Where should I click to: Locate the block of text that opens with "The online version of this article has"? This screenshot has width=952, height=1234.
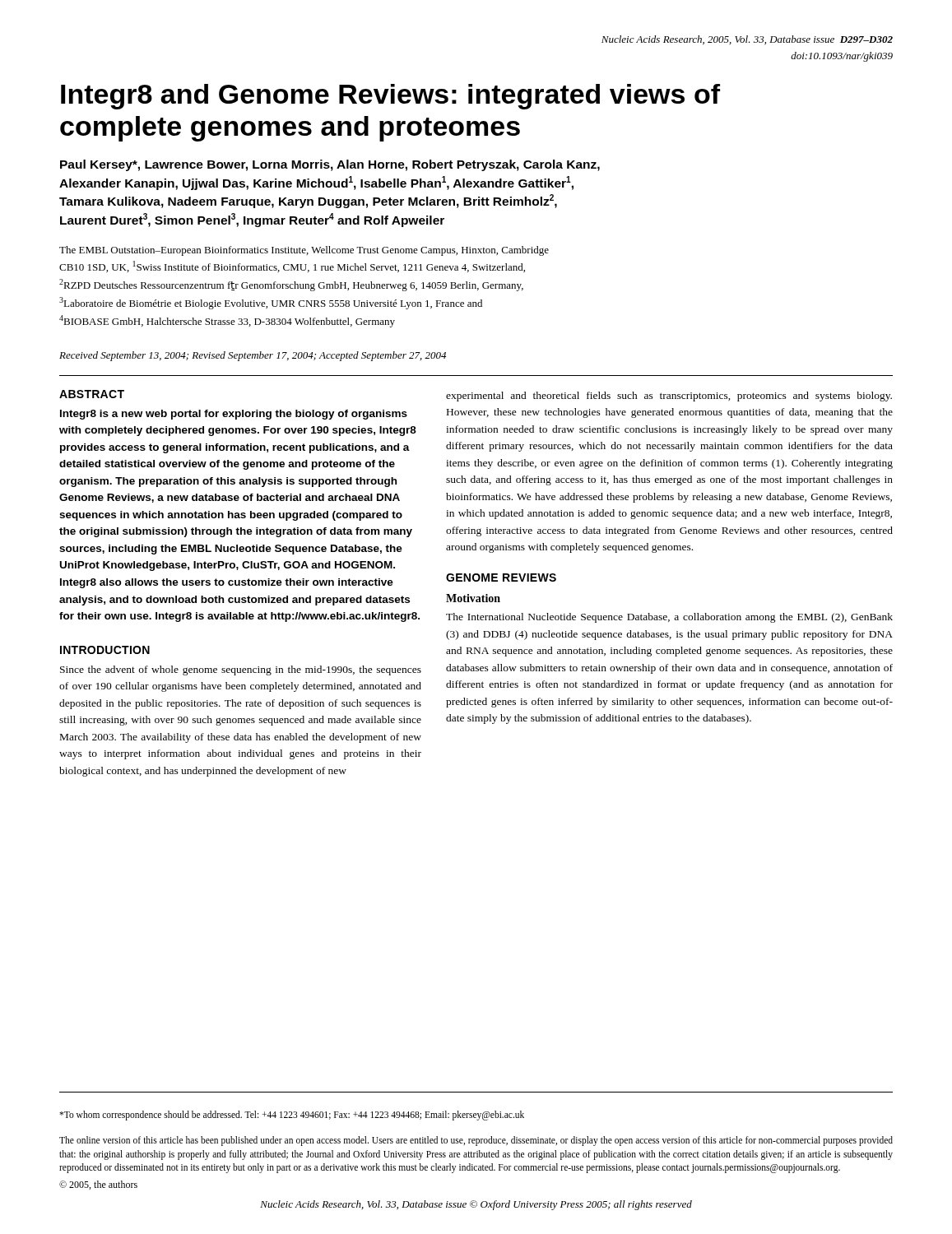click(476, 1154)
